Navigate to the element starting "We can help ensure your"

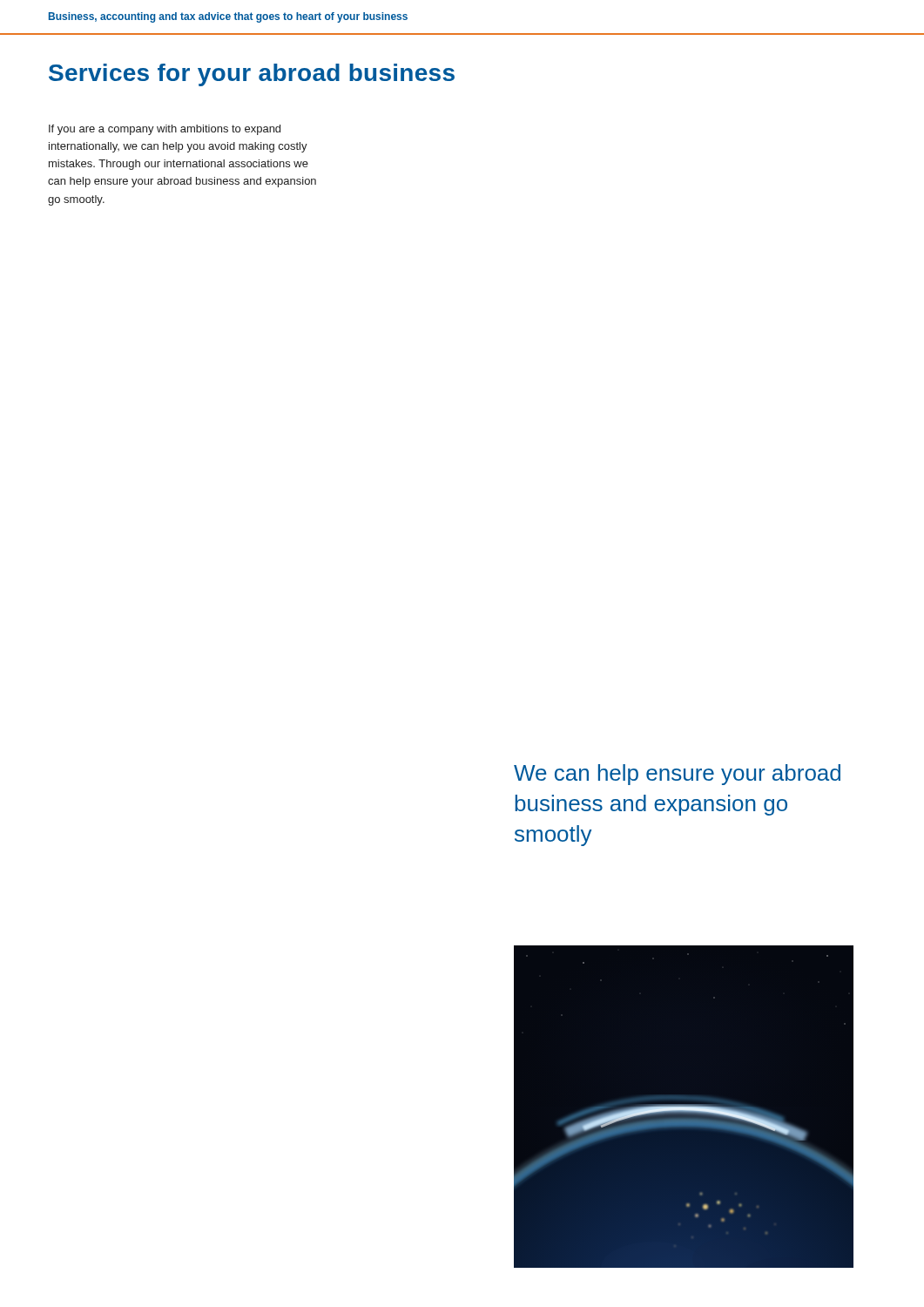pyautogui.click(x=678, y=803)
